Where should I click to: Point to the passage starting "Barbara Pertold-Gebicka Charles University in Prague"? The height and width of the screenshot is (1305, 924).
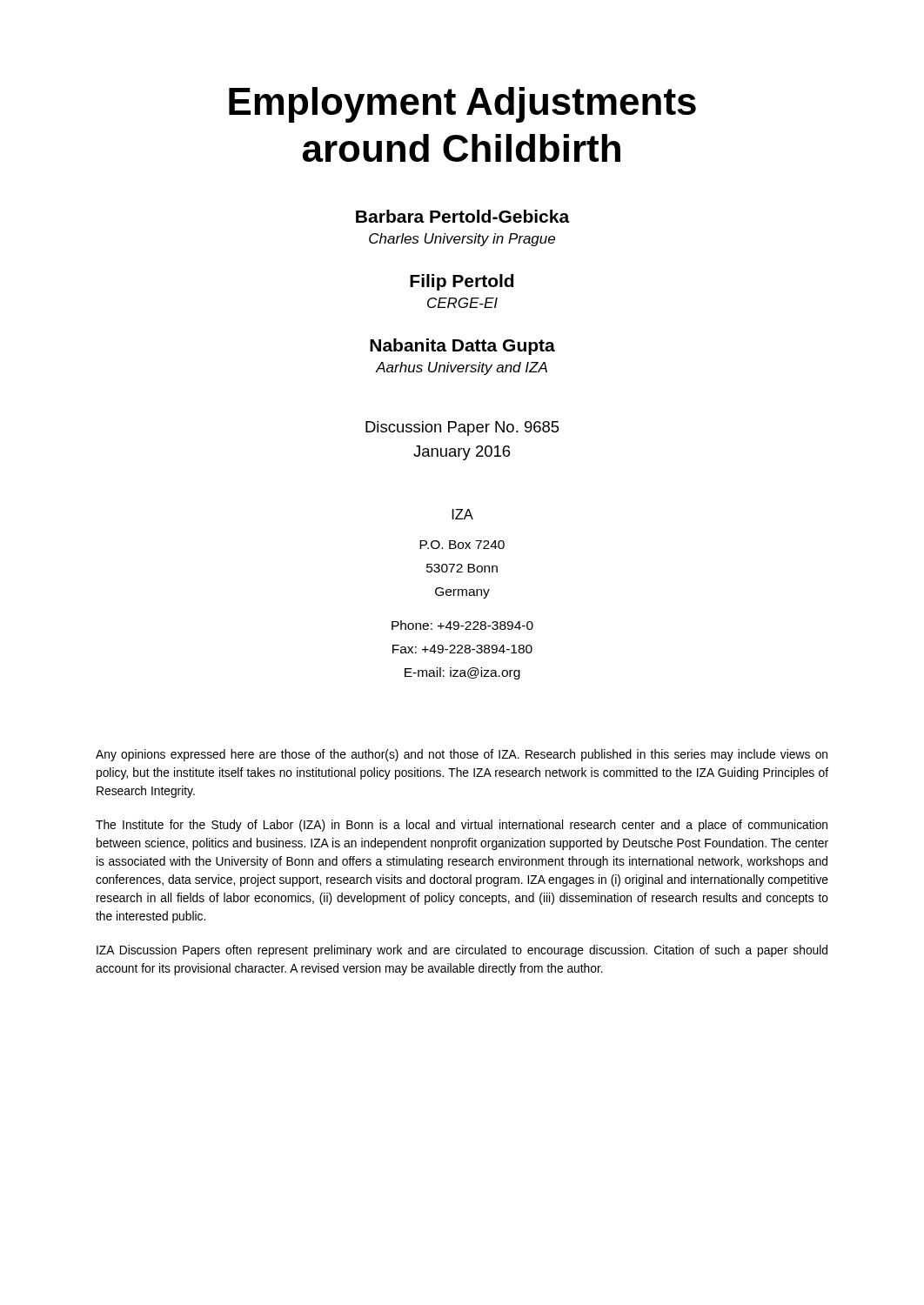tap(462, 227)
